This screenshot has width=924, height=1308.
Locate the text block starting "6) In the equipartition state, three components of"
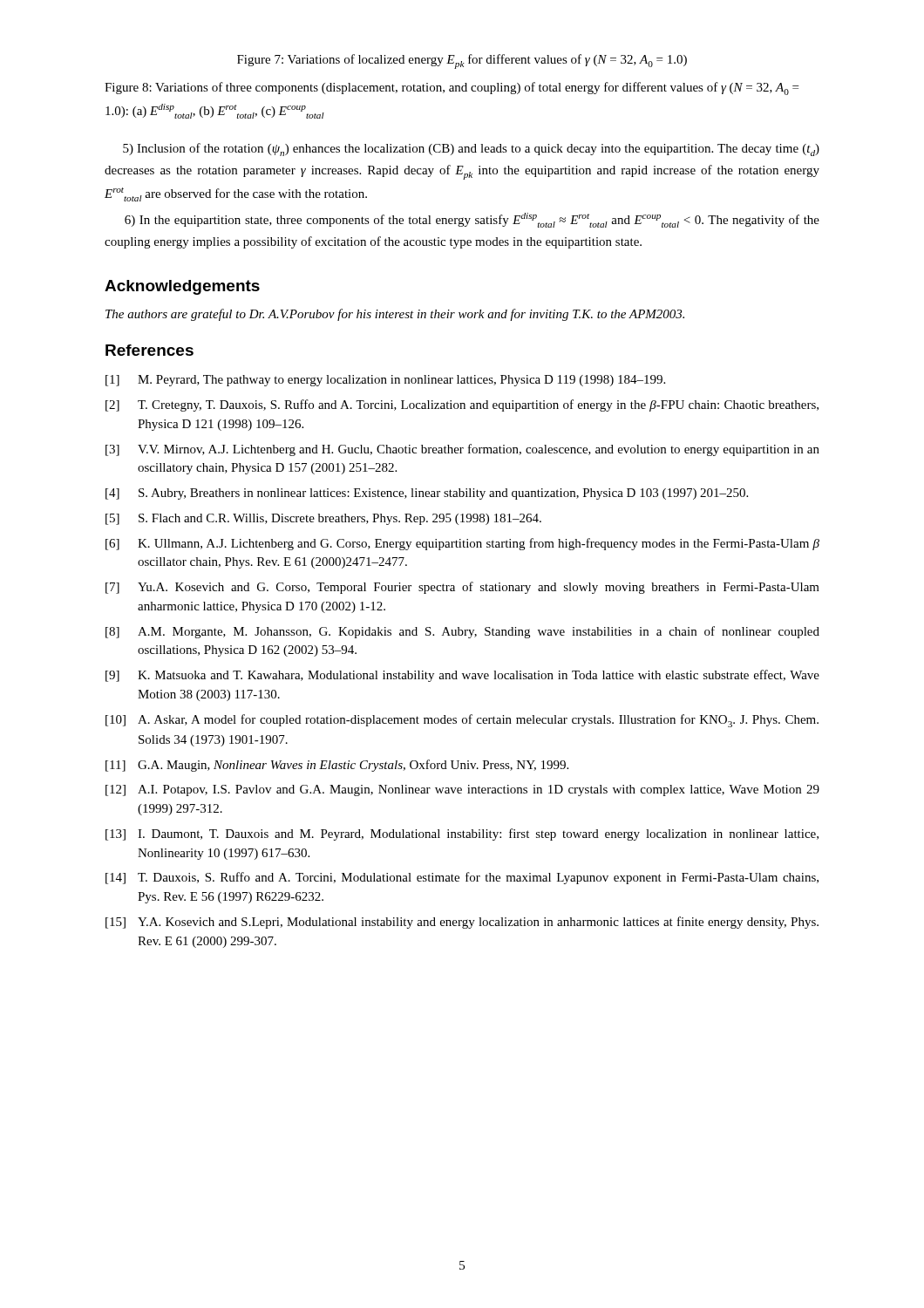click(x=462, y=230)
